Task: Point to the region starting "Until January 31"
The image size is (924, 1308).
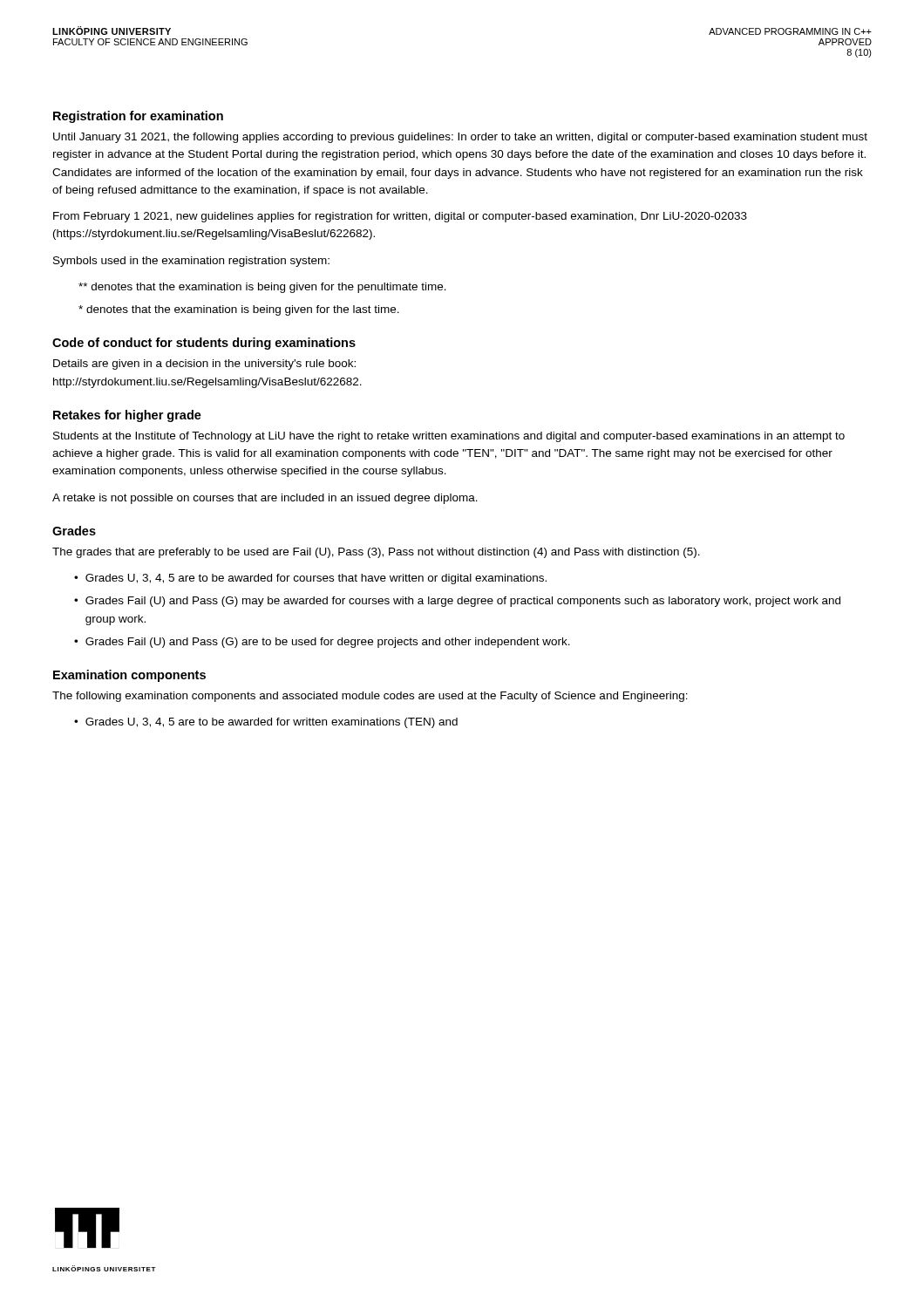Action: [460, 163]
